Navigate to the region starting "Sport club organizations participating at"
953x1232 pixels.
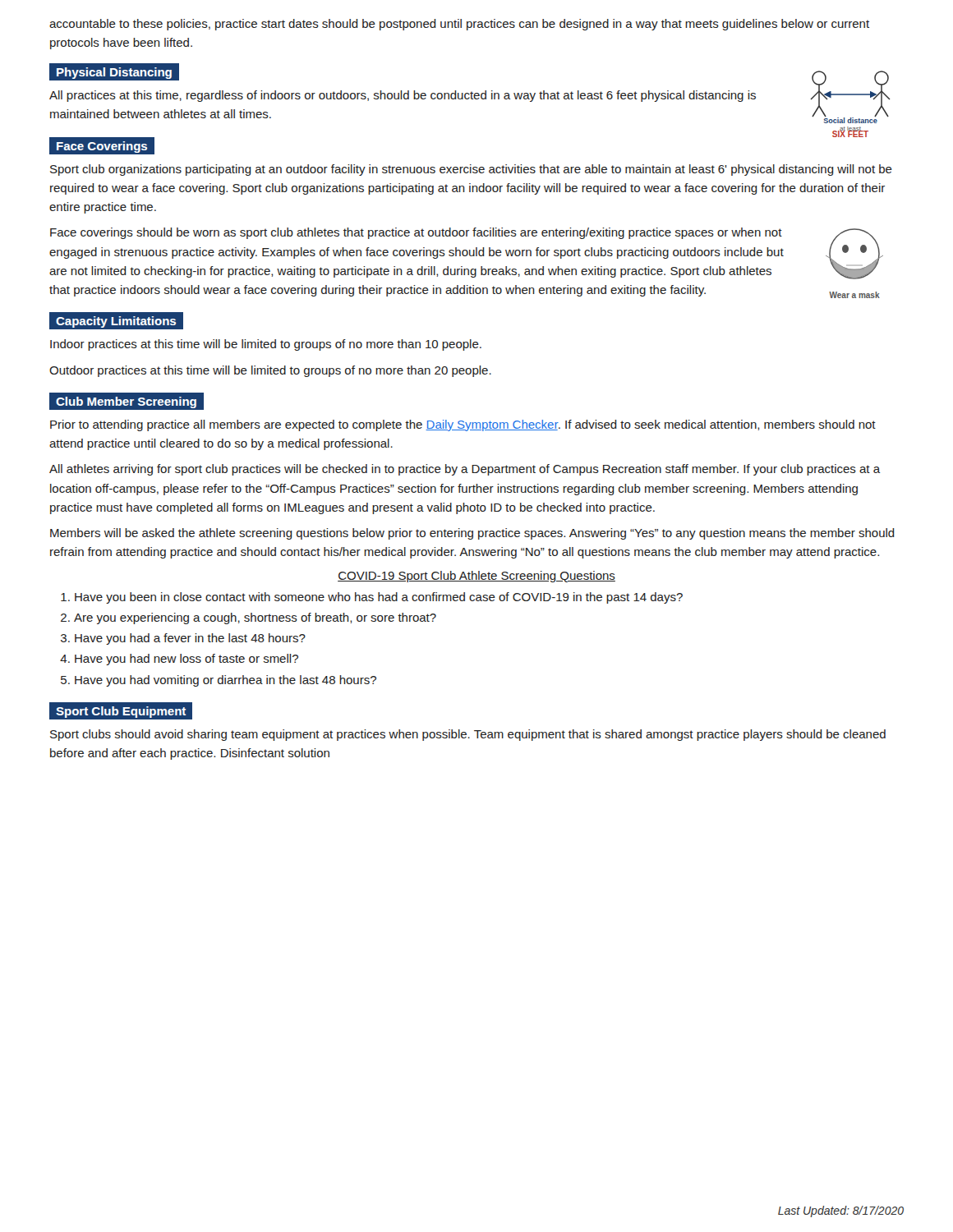471,187
